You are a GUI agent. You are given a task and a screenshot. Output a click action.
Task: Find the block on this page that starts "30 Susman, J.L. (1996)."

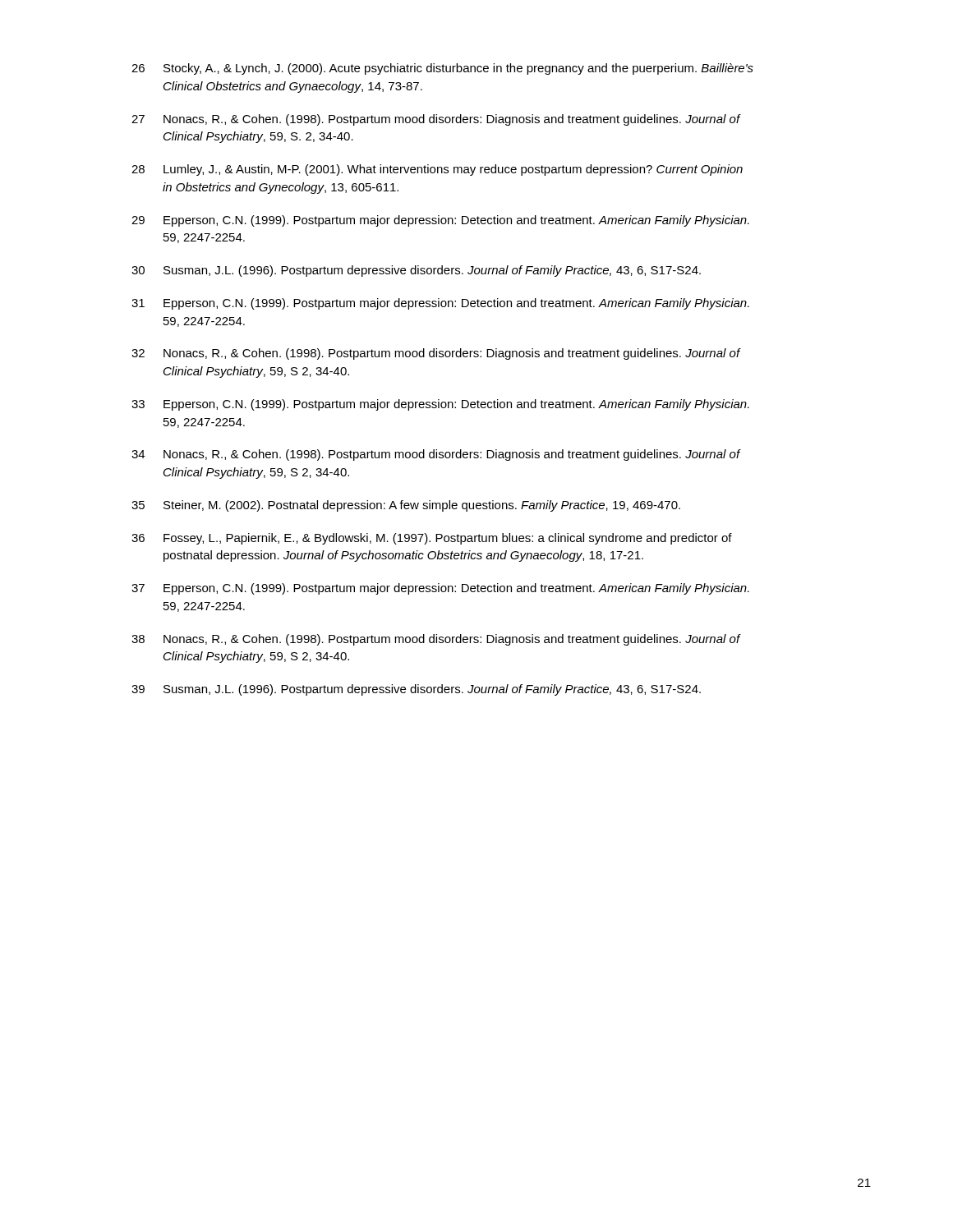[444, 270]
